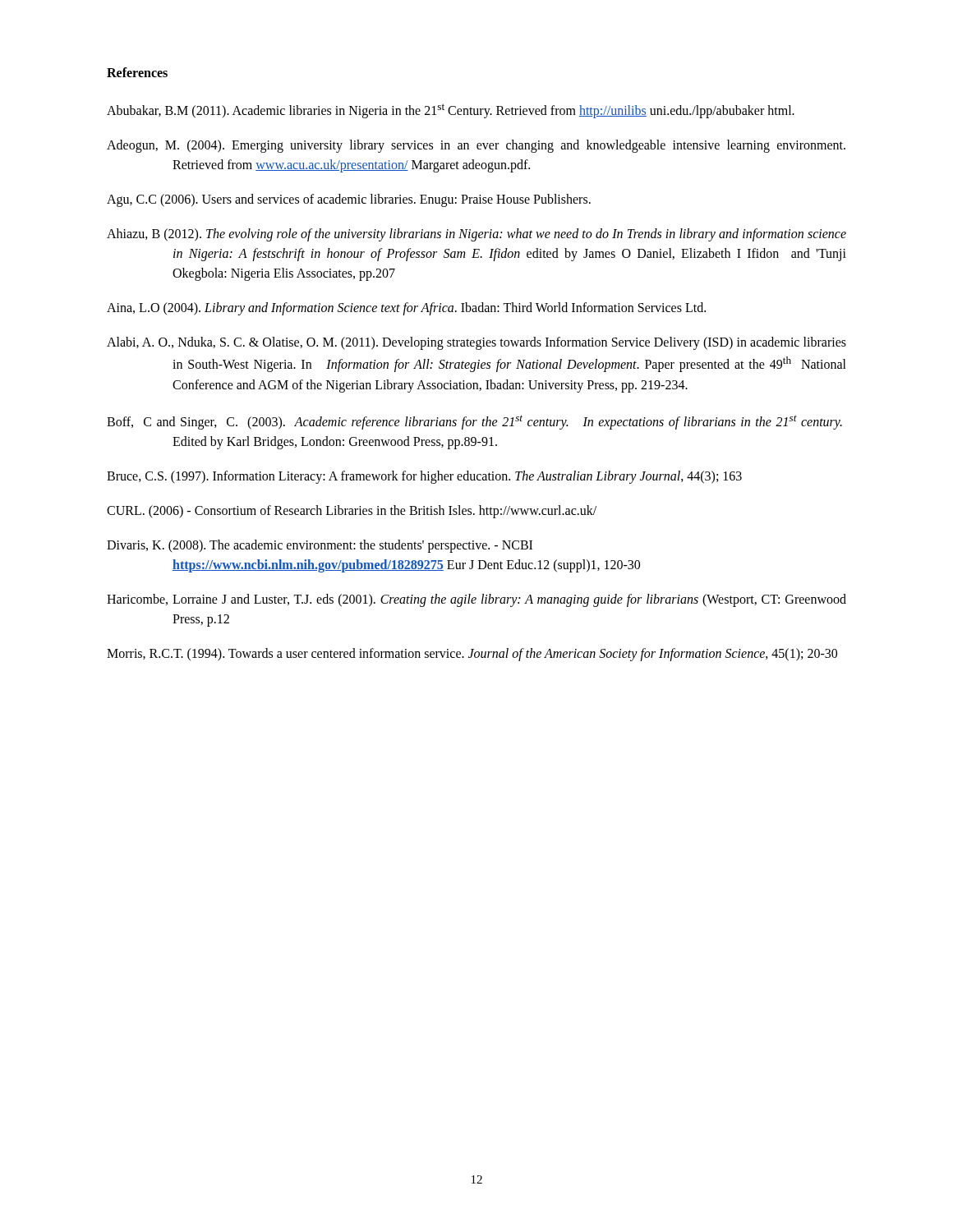
Task: Click on the list item containing "Bruce, C.S. (1997). Information"
Action: point(425,476)
